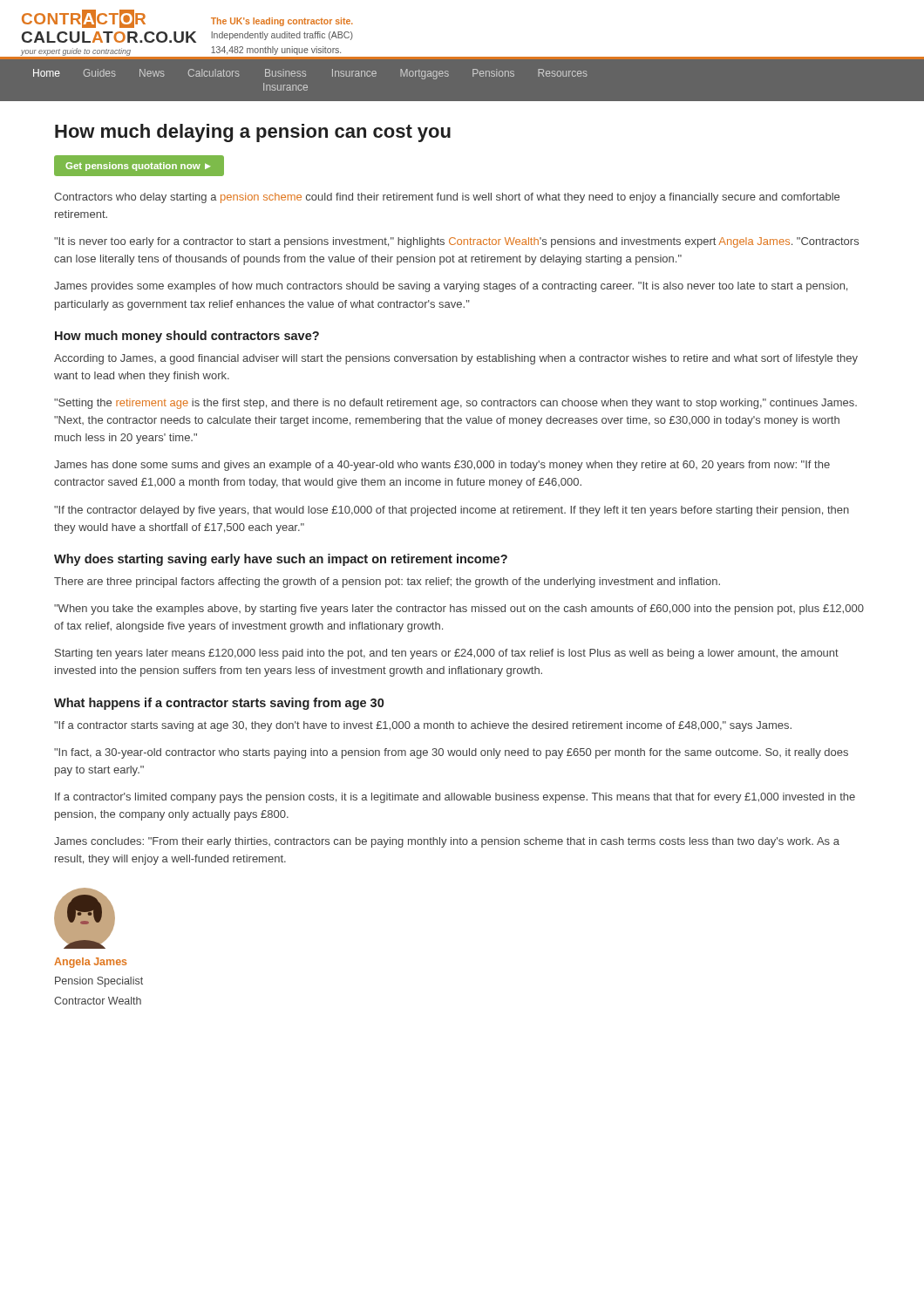Select the element starting "How much money should contractors"

(187, 337)
